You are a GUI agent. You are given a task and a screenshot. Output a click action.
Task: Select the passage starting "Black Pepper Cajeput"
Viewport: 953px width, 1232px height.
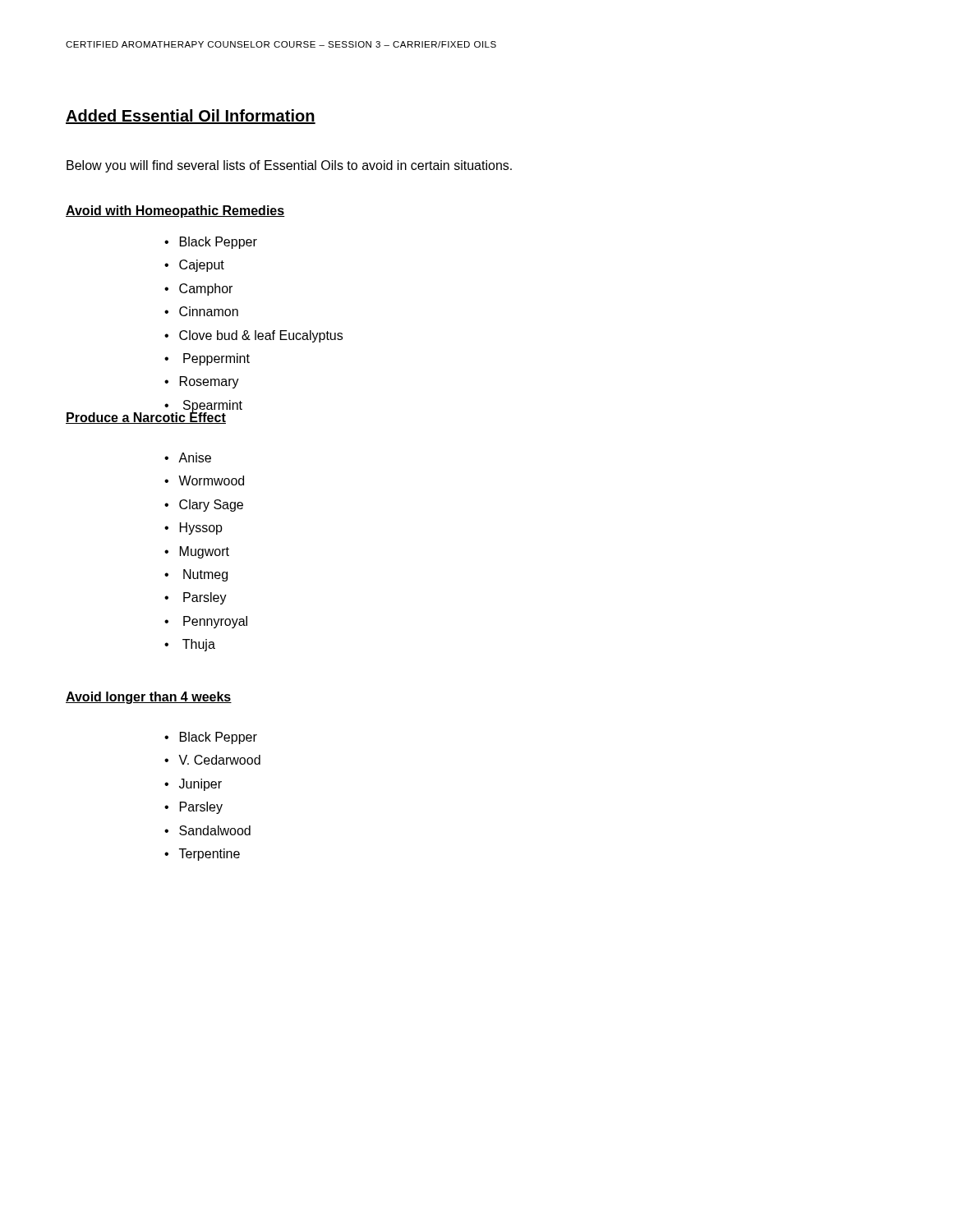tap(254, 324)
